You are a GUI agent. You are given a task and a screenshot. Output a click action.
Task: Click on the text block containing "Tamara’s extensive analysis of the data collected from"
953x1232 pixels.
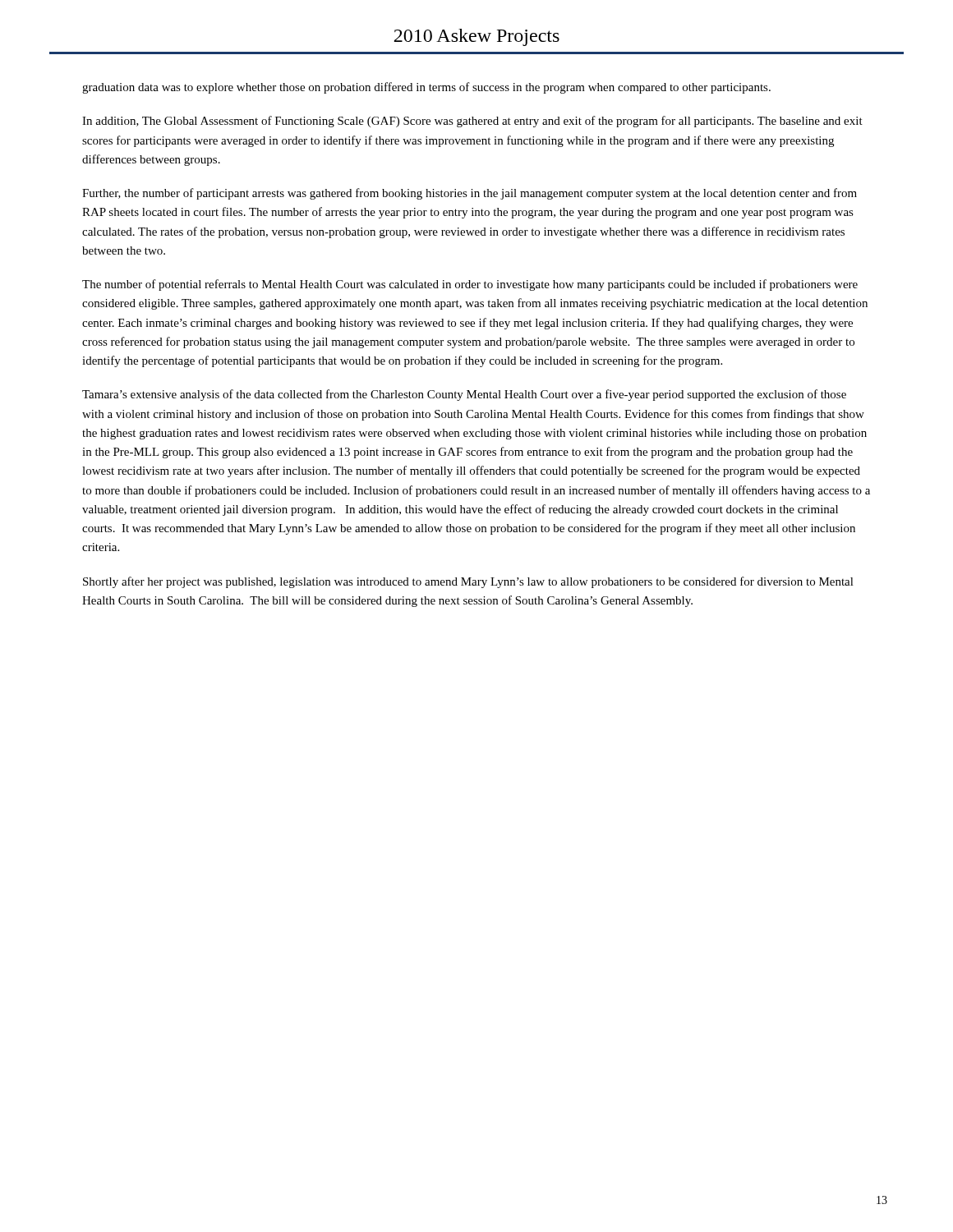[476, 471]
